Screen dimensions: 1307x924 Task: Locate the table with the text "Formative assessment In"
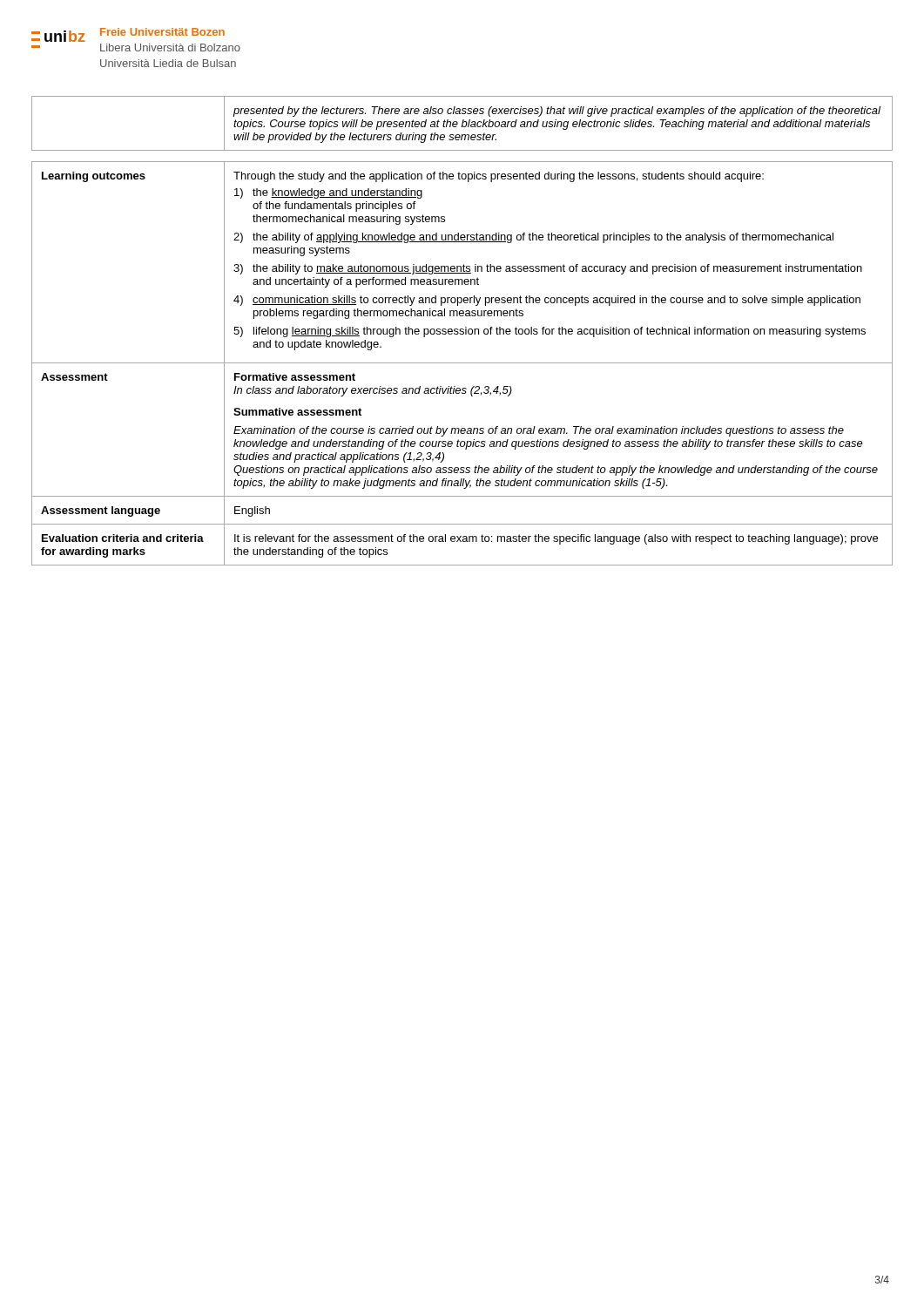(x=462, y=363)
